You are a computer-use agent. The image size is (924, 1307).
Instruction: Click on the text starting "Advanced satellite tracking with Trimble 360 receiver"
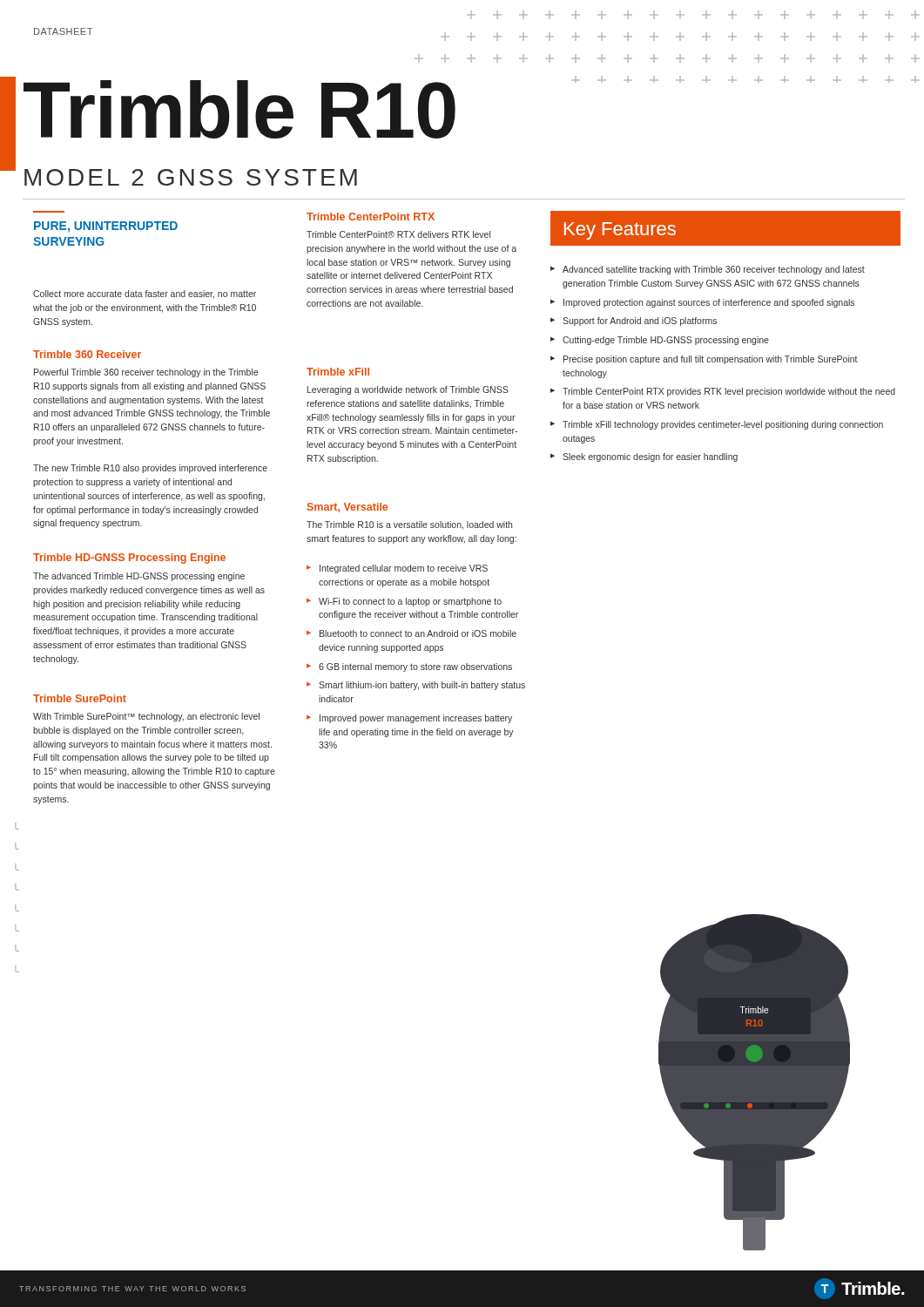point(725,364)
